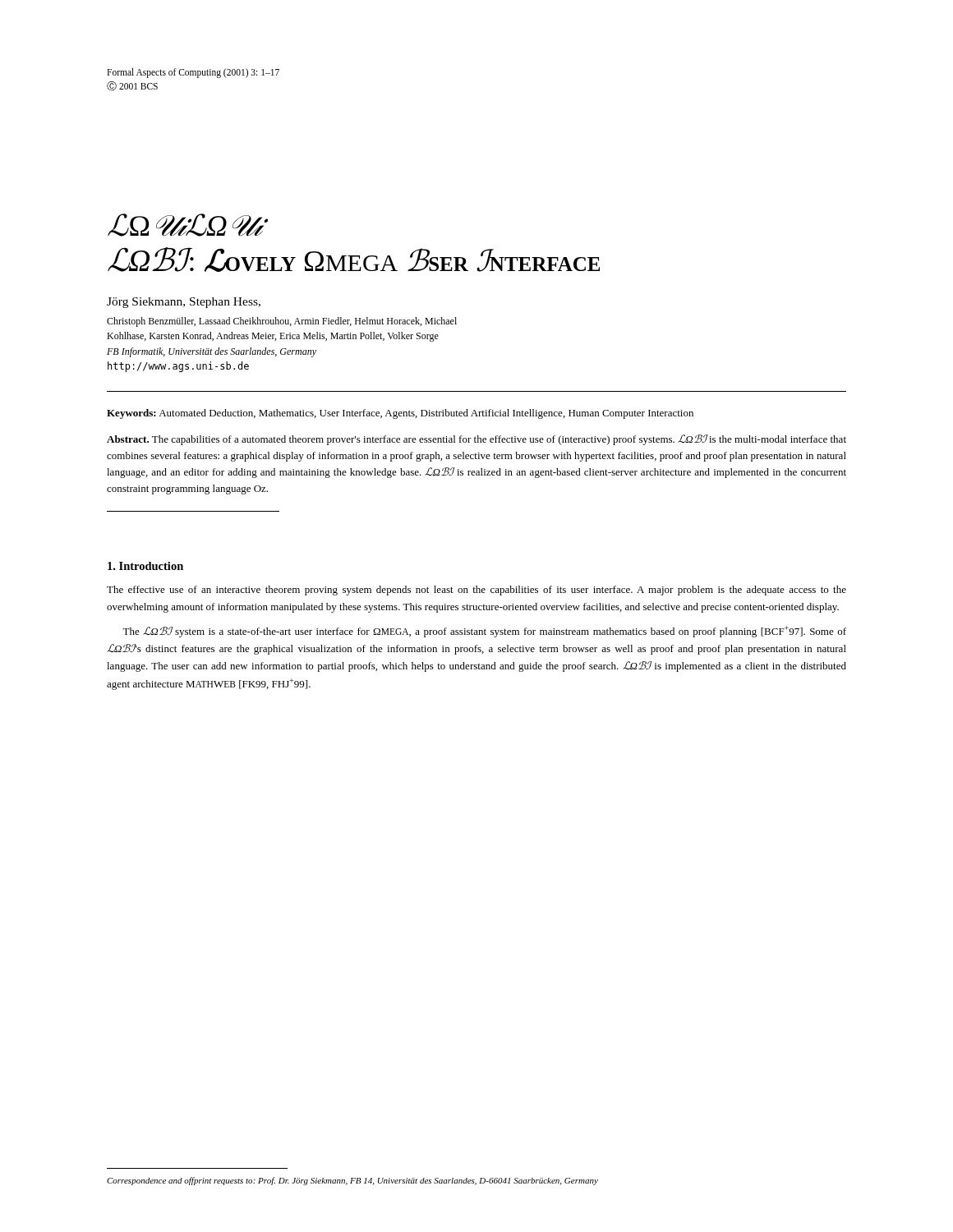953x1232 pixels.
Task: Locate the region starting "Jörg Siekmann, Stephan Hess,"
Action: pos(184,301)
